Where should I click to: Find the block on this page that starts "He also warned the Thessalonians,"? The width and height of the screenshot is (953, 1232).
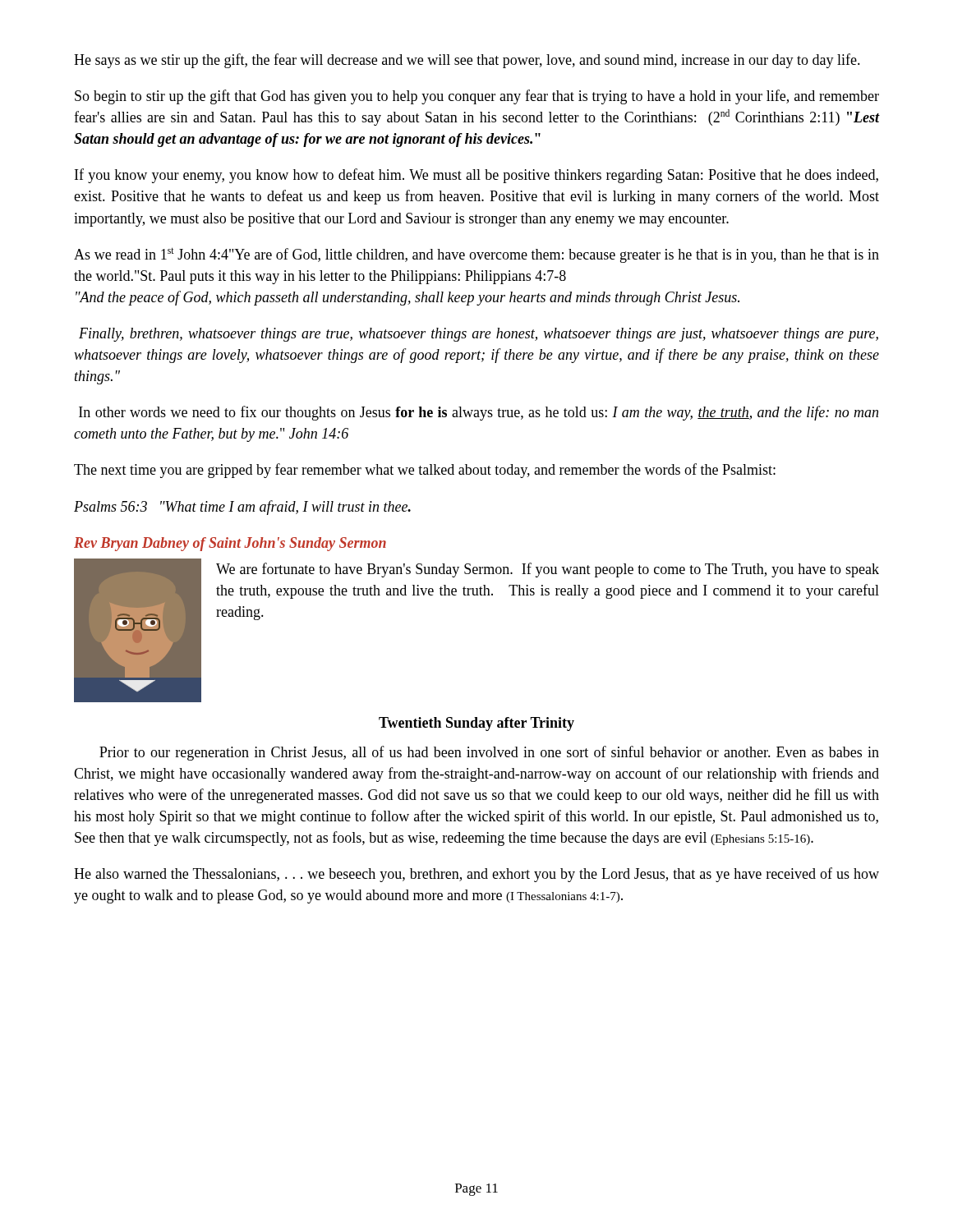click(476, 885)
